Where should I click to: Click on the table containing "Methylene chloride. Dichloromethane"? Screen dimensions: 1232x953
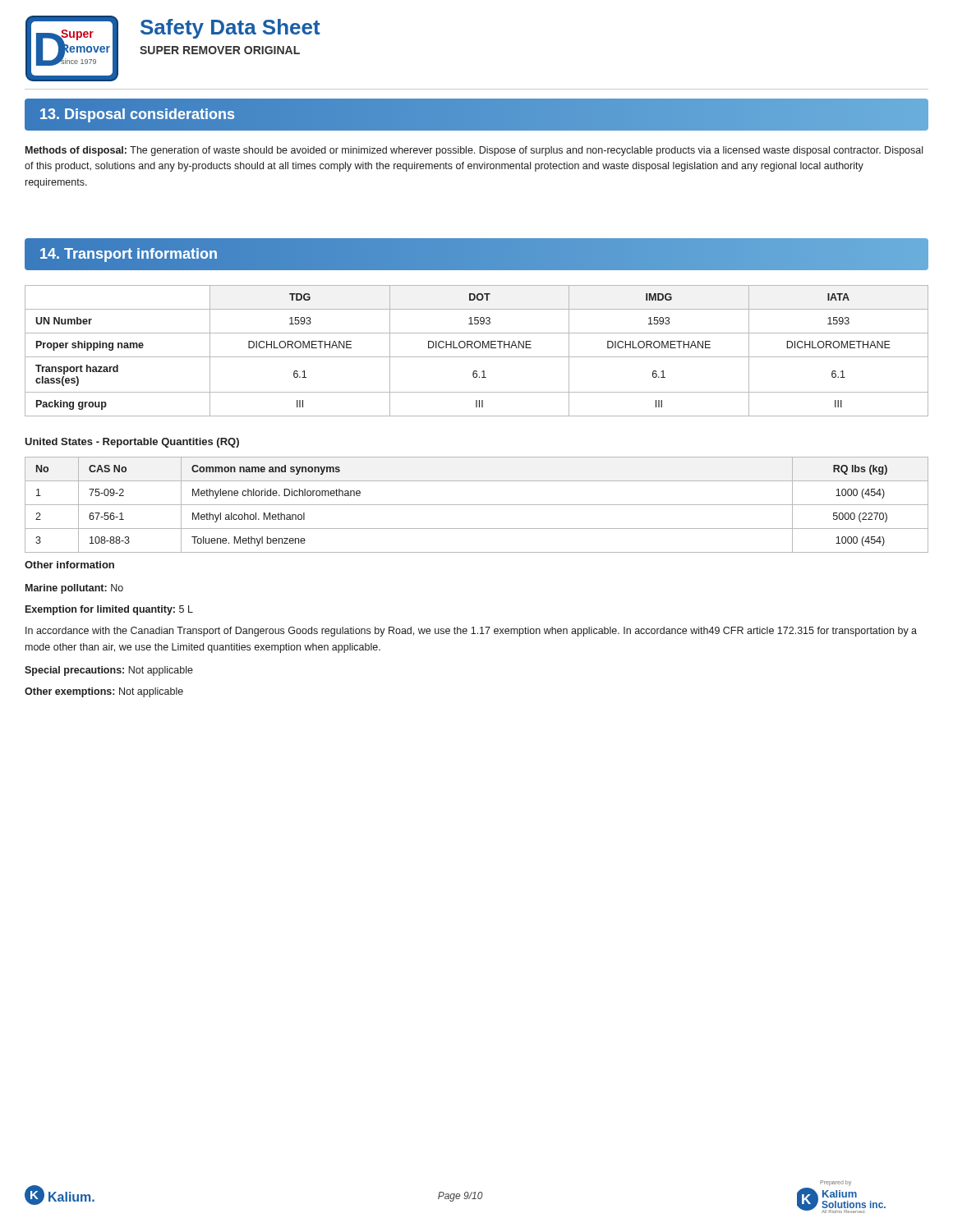point(476,505)
